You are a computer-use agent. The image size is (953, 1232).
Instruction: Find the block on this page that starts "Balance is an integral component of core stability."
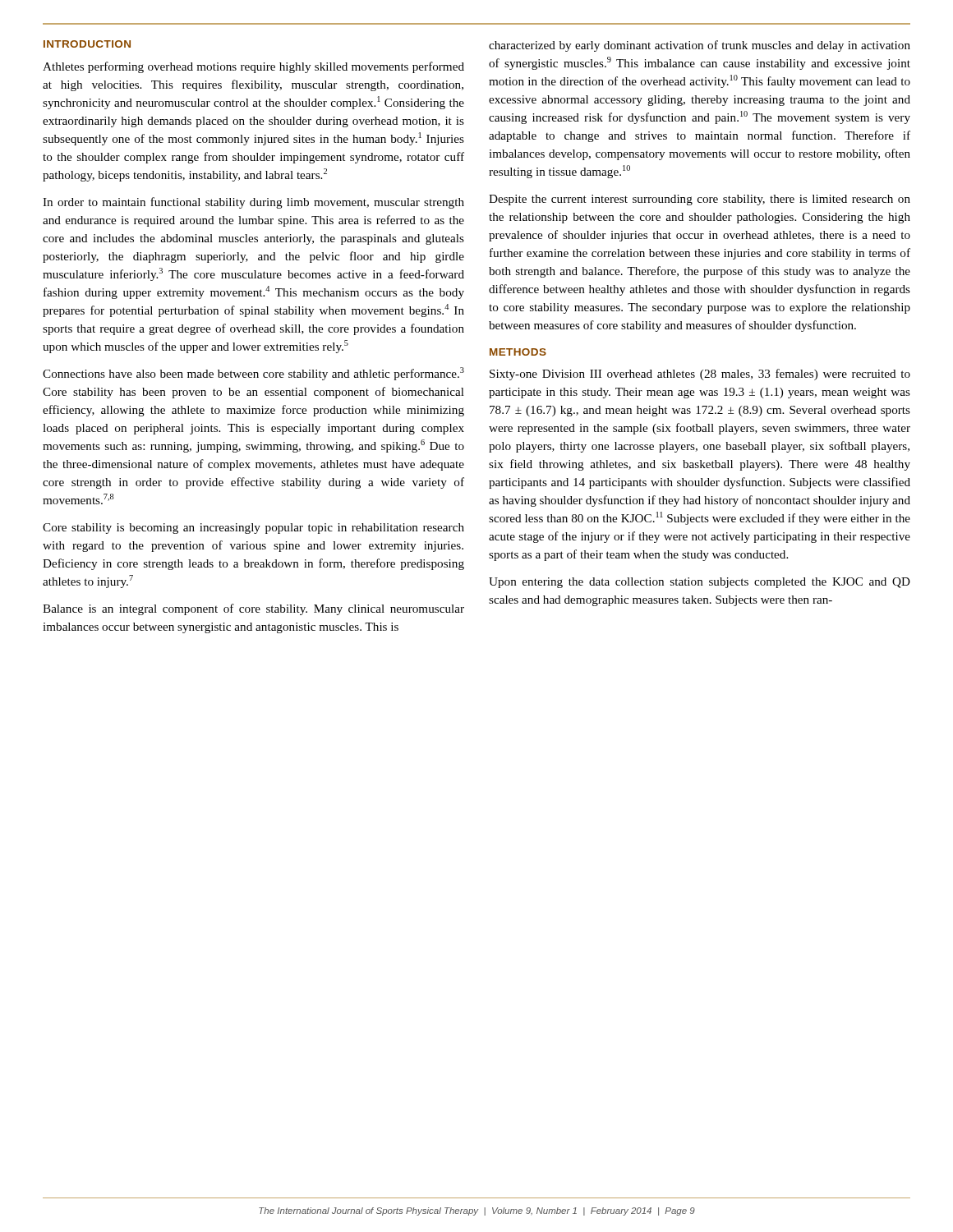(253, 618)
